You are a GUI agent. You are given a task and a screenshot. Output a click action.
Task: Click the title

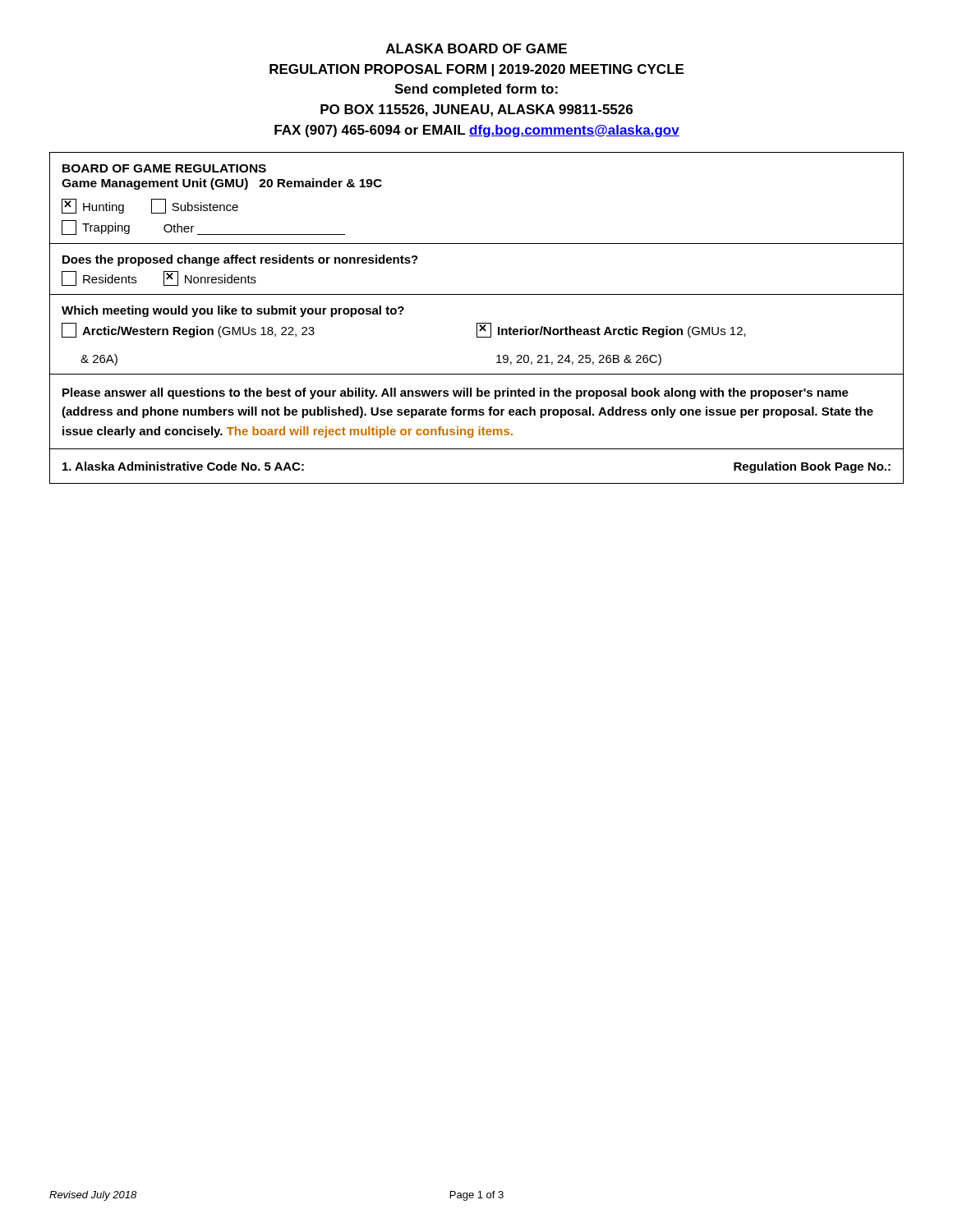click(476, 90)
